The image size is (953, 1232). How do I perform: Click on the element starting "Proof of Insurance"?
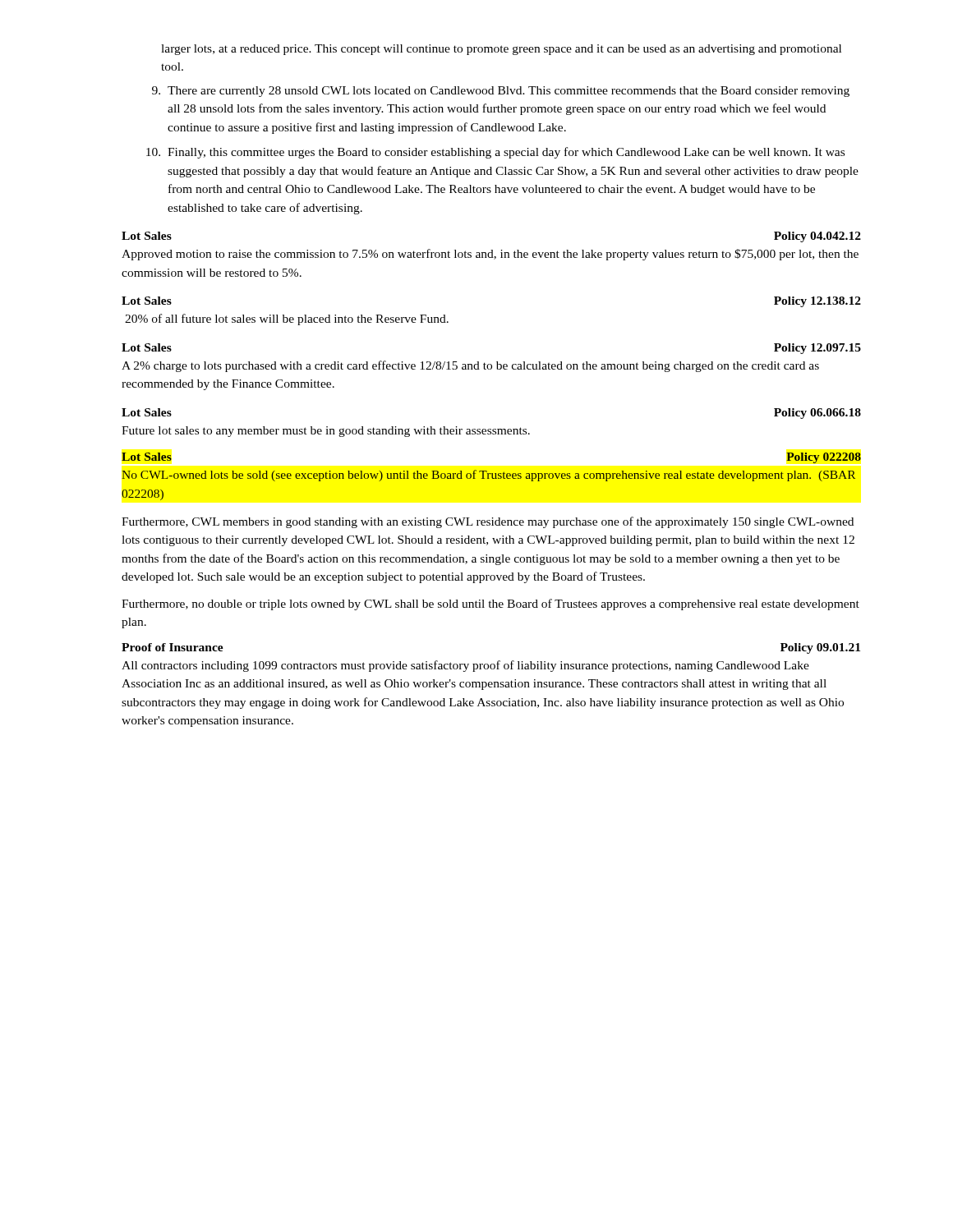point(172,647)
